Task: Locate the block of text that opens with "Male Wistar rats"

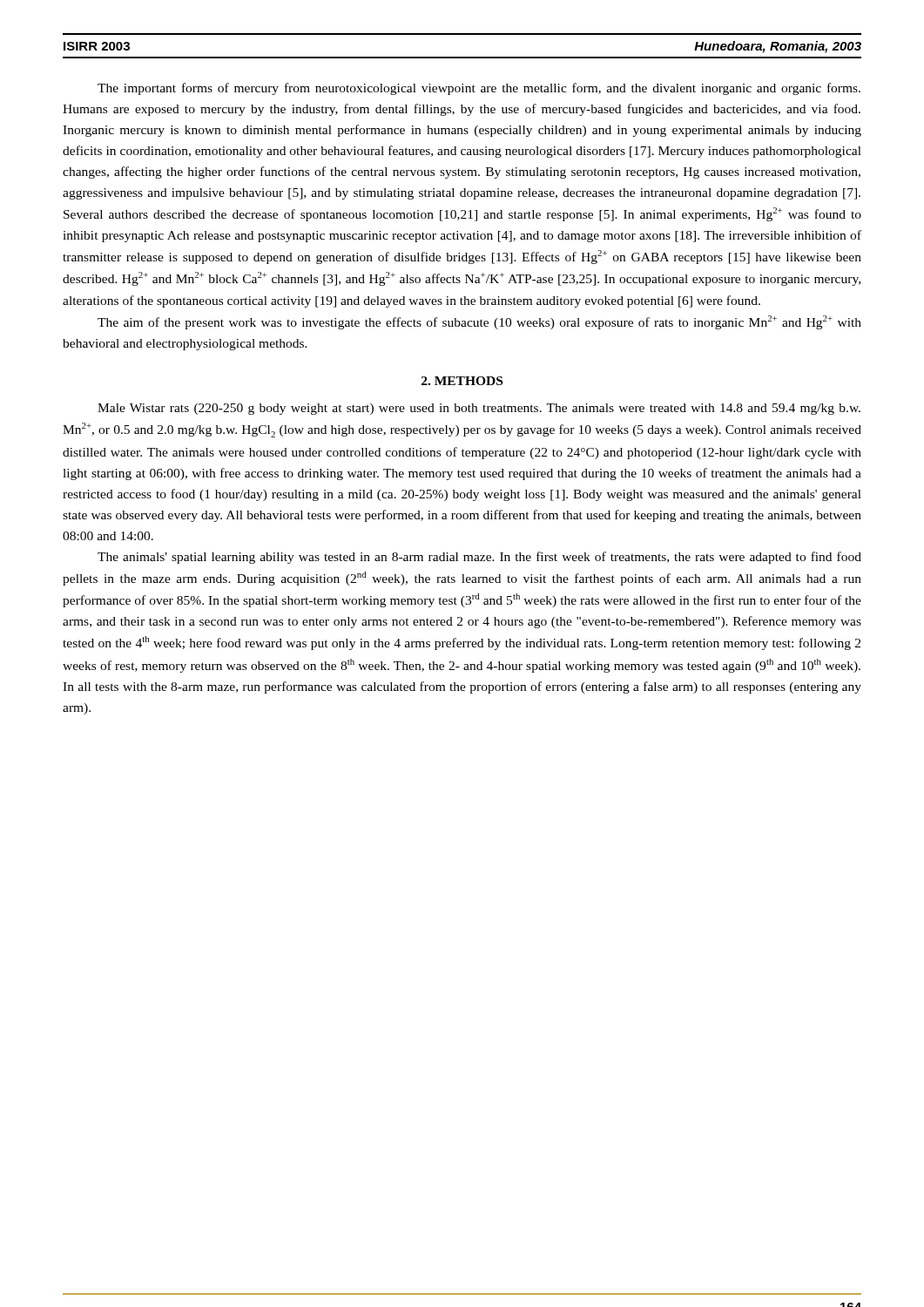Action: point(462,471)
